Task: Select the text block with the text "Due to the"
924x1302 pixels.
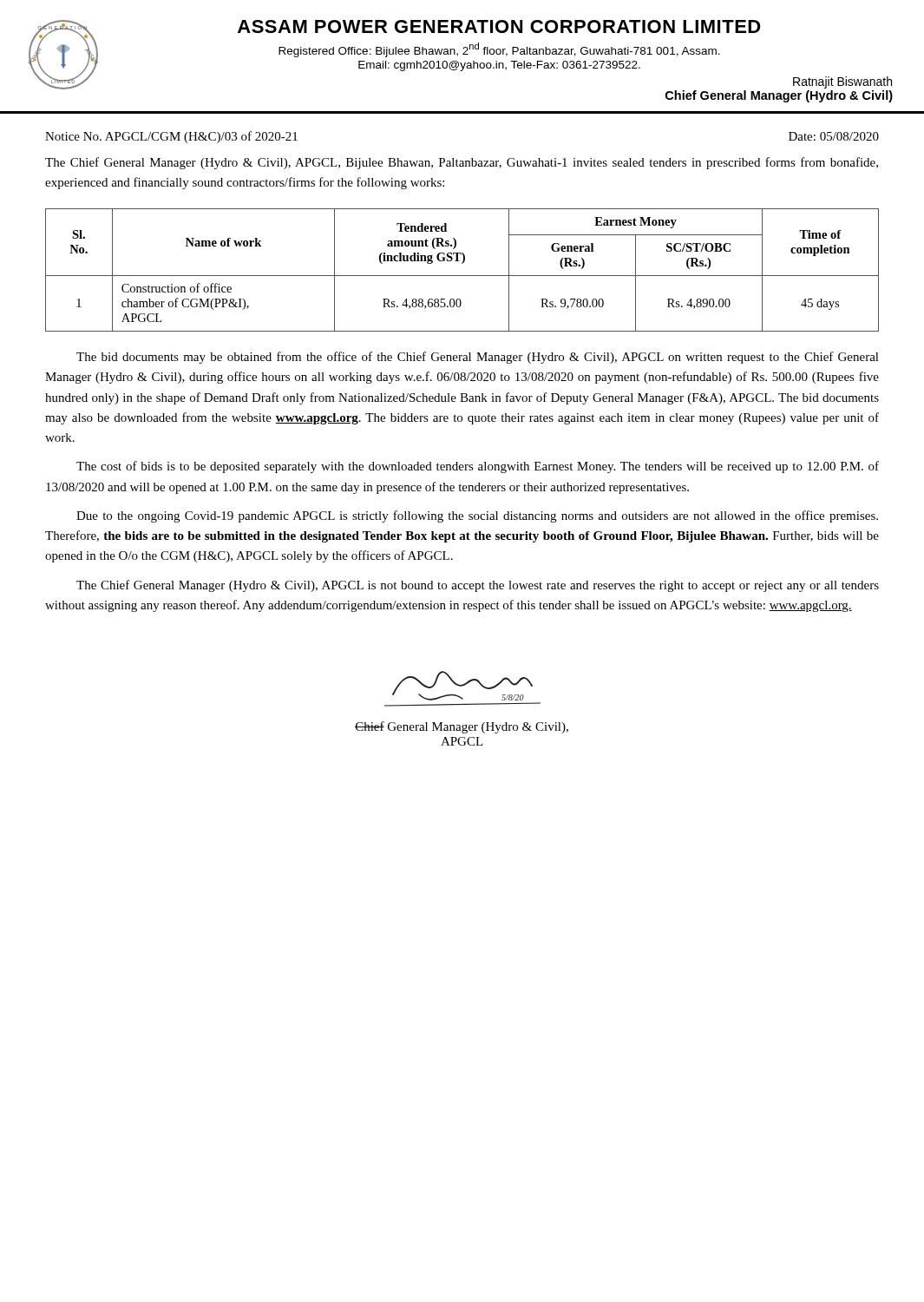Action: click(x=462, y=536)
